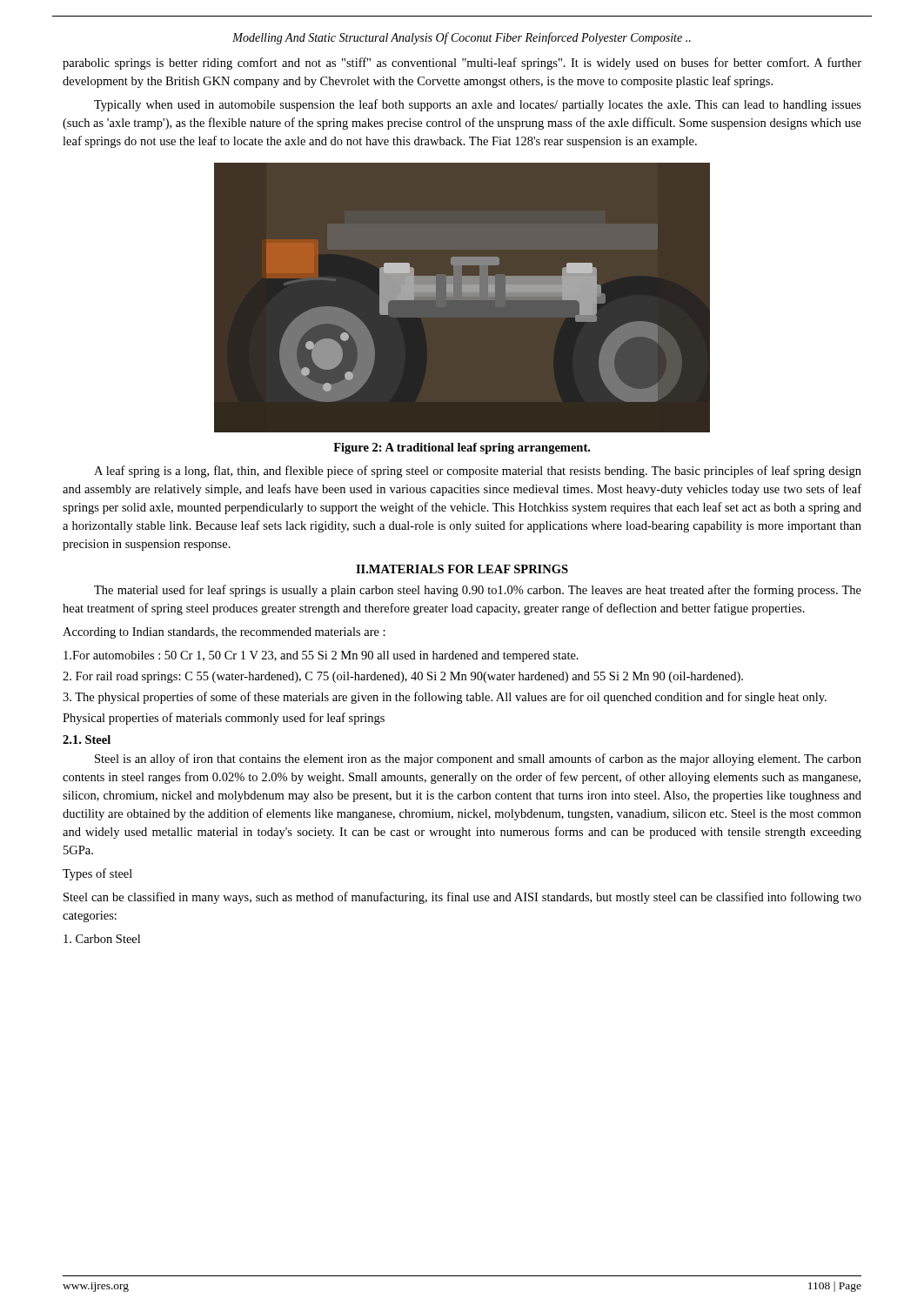Find the block on this page that starts "parabolic springs is"
Screen dimensions: 1305x924
pos(462,102)
